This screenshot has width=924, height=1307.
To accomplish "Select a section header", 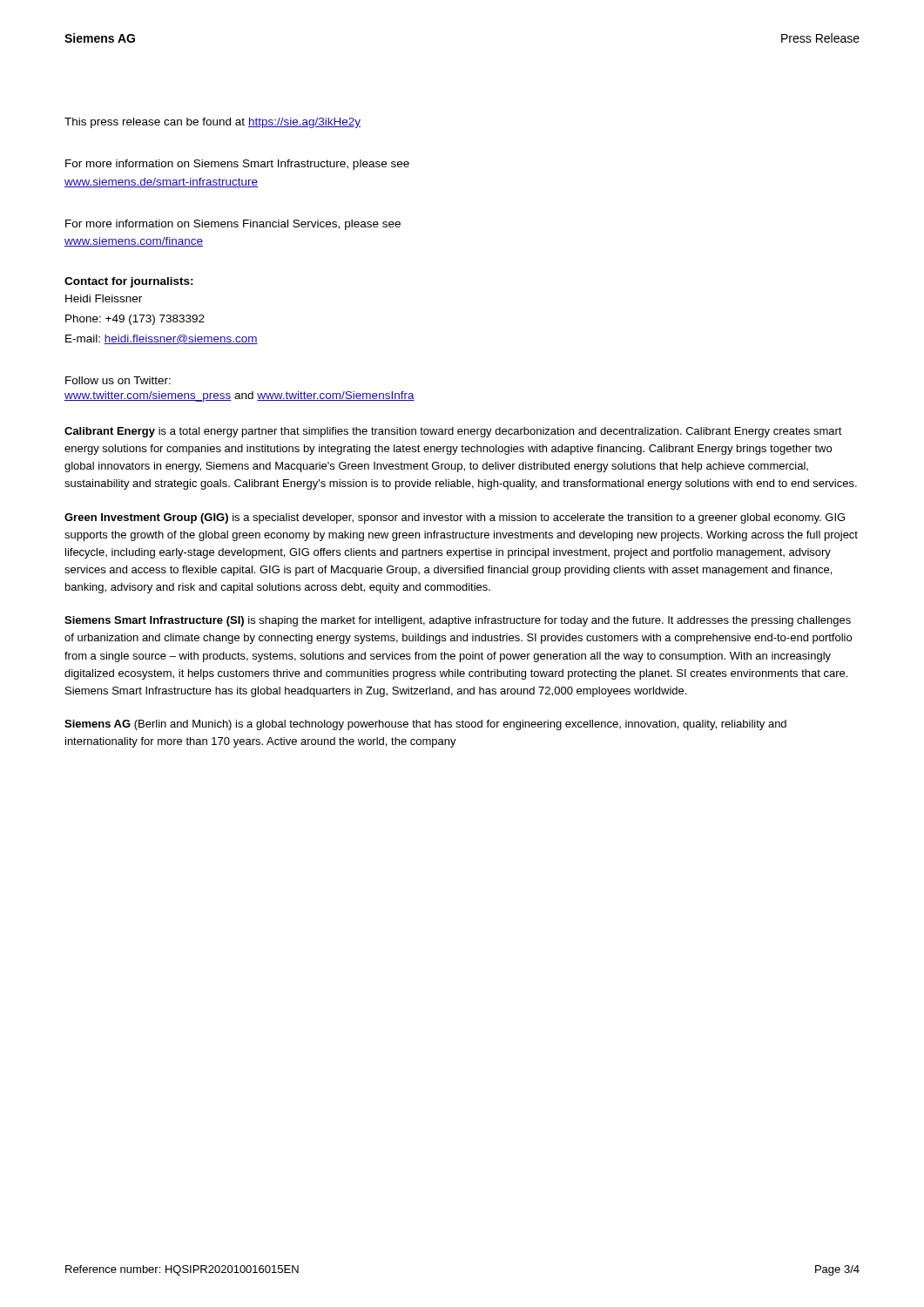I will click(129, 281).
